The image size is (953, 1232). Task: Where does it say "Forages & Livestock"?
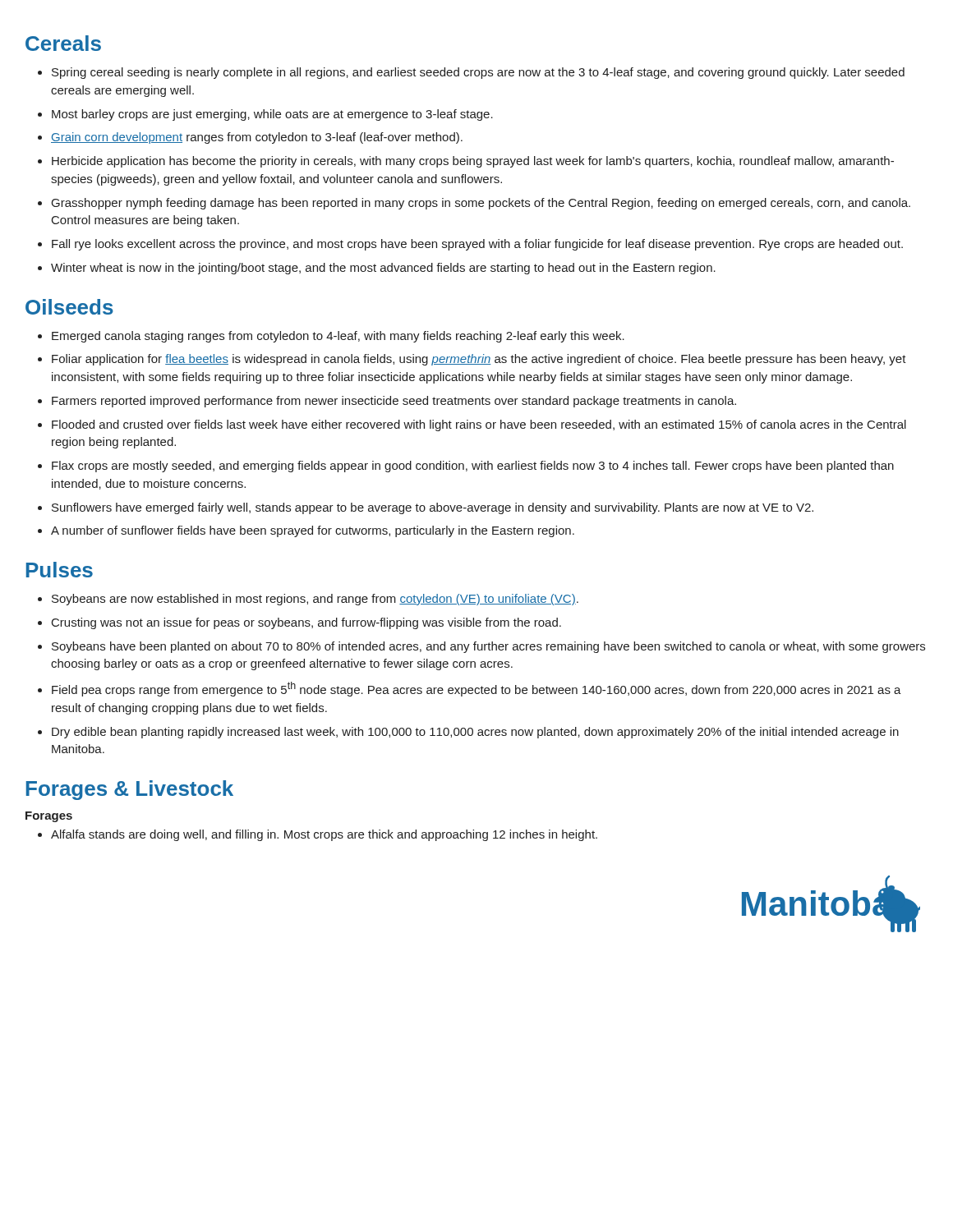130,790
